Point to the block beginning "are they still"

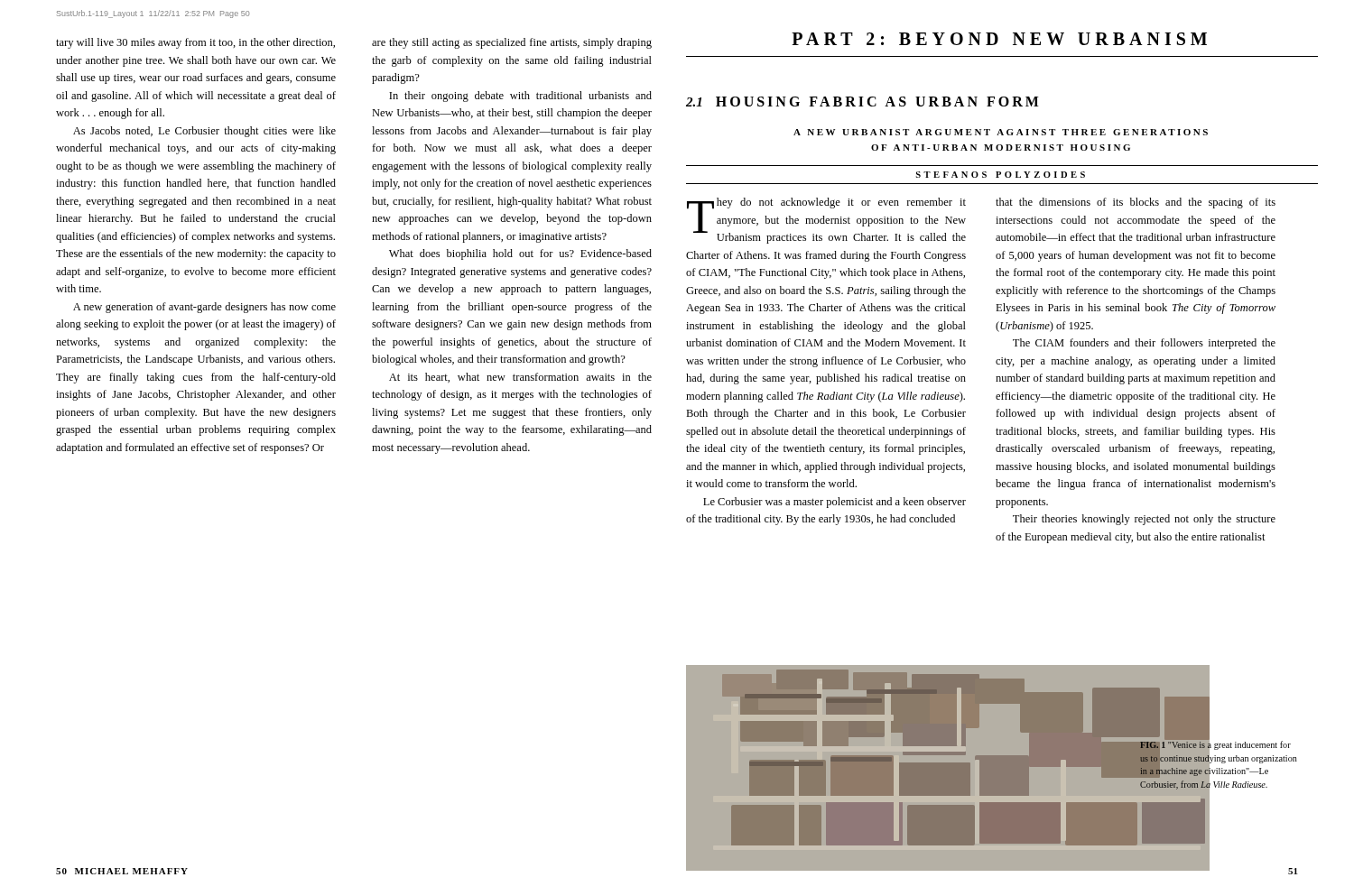512,245
